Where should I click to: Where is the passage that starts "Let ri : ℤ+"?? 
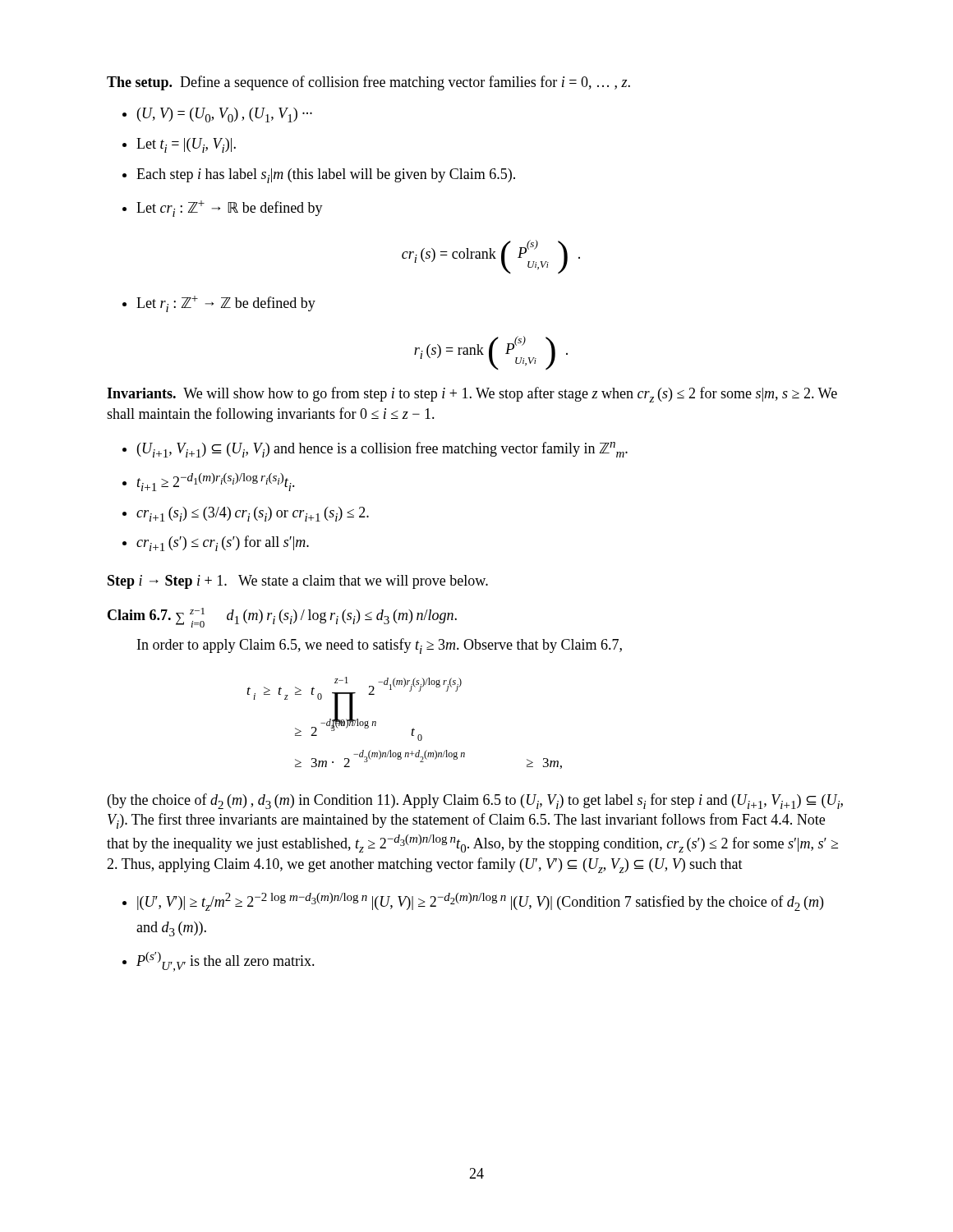click(x=491, y=333)
